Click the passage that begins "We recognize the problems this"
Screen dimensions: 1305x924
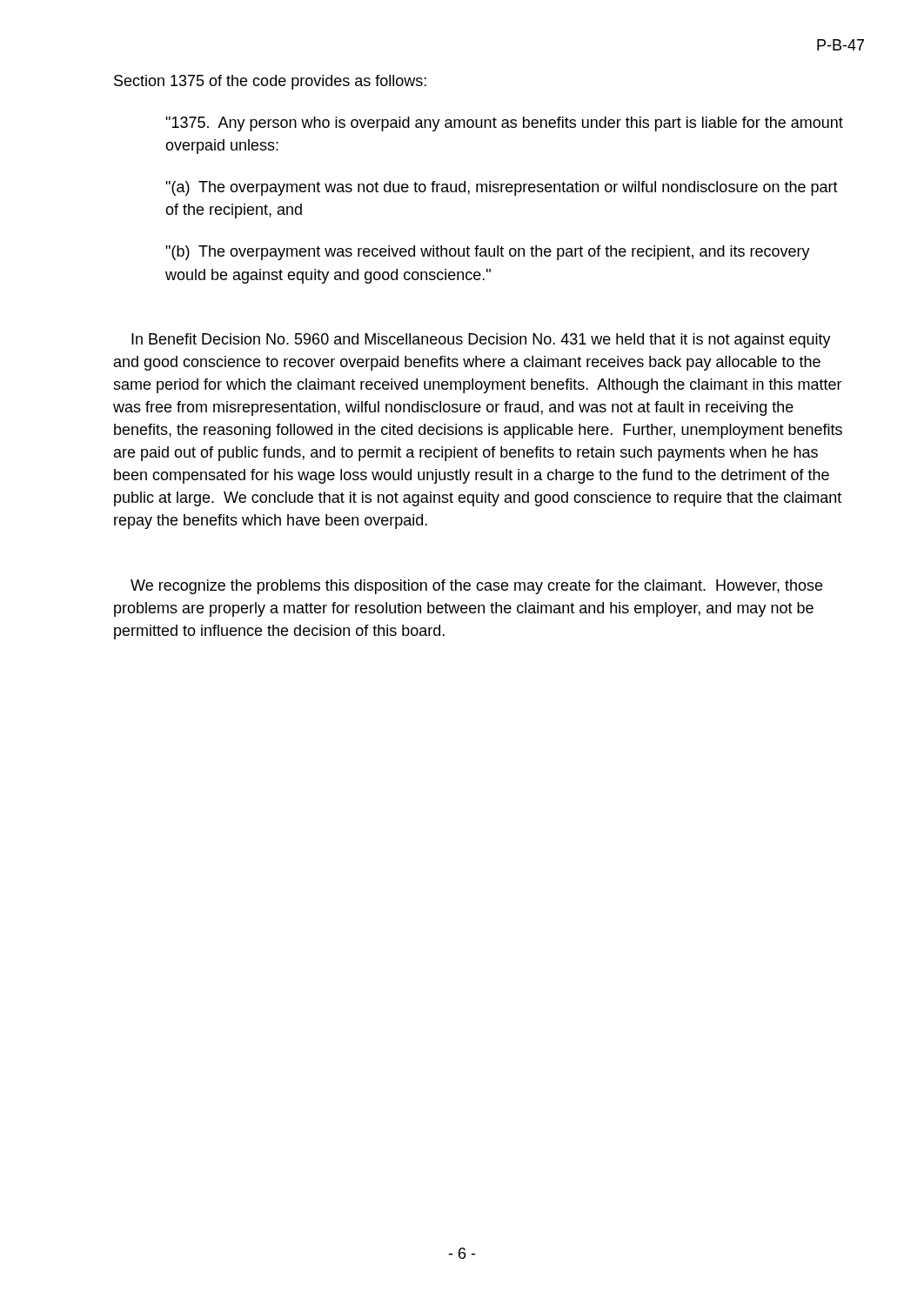coord(468,608)
